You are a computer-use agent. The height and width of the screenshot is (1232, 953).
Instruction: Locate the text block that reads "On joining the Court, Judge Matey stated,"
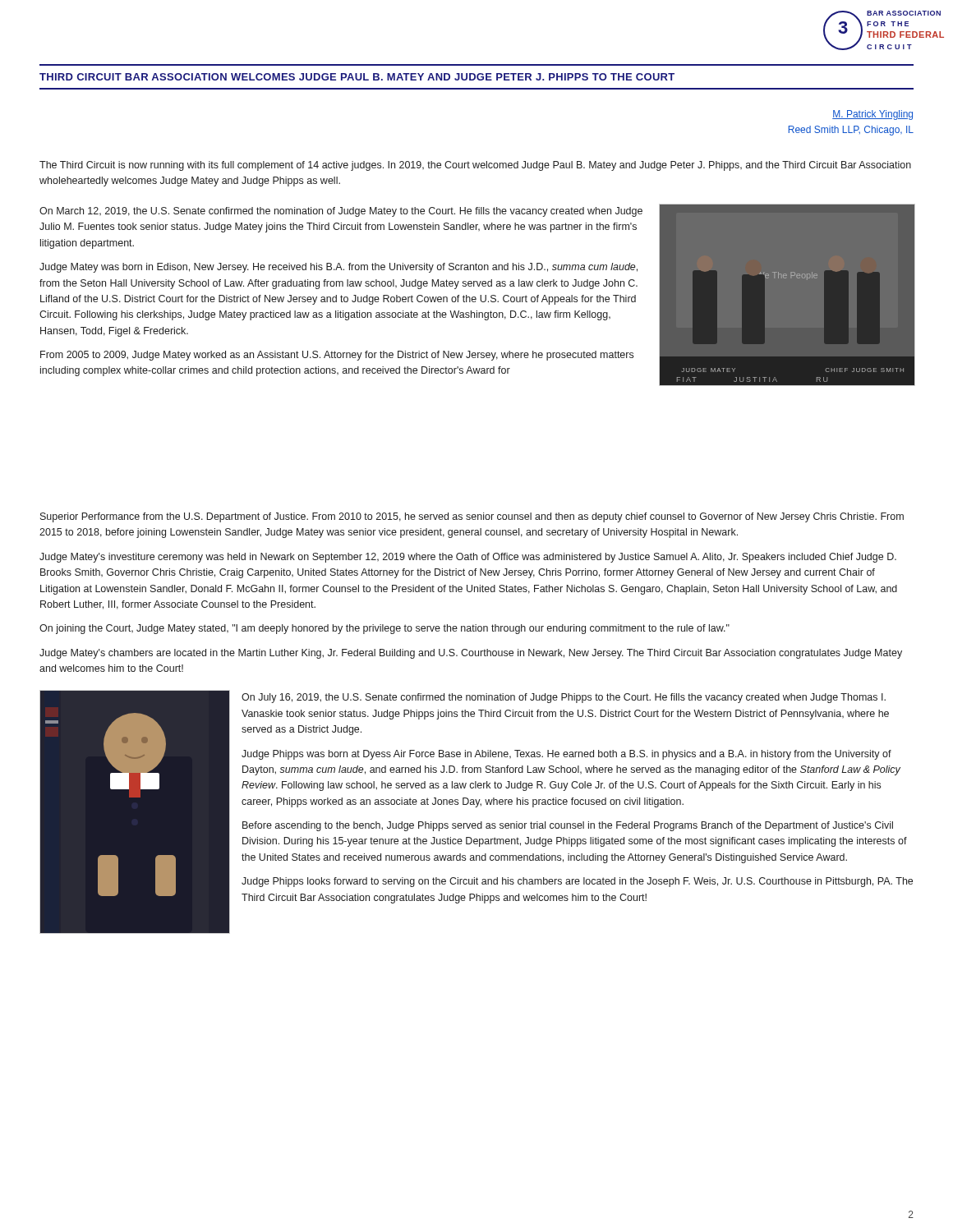click(x=384, y=629)
